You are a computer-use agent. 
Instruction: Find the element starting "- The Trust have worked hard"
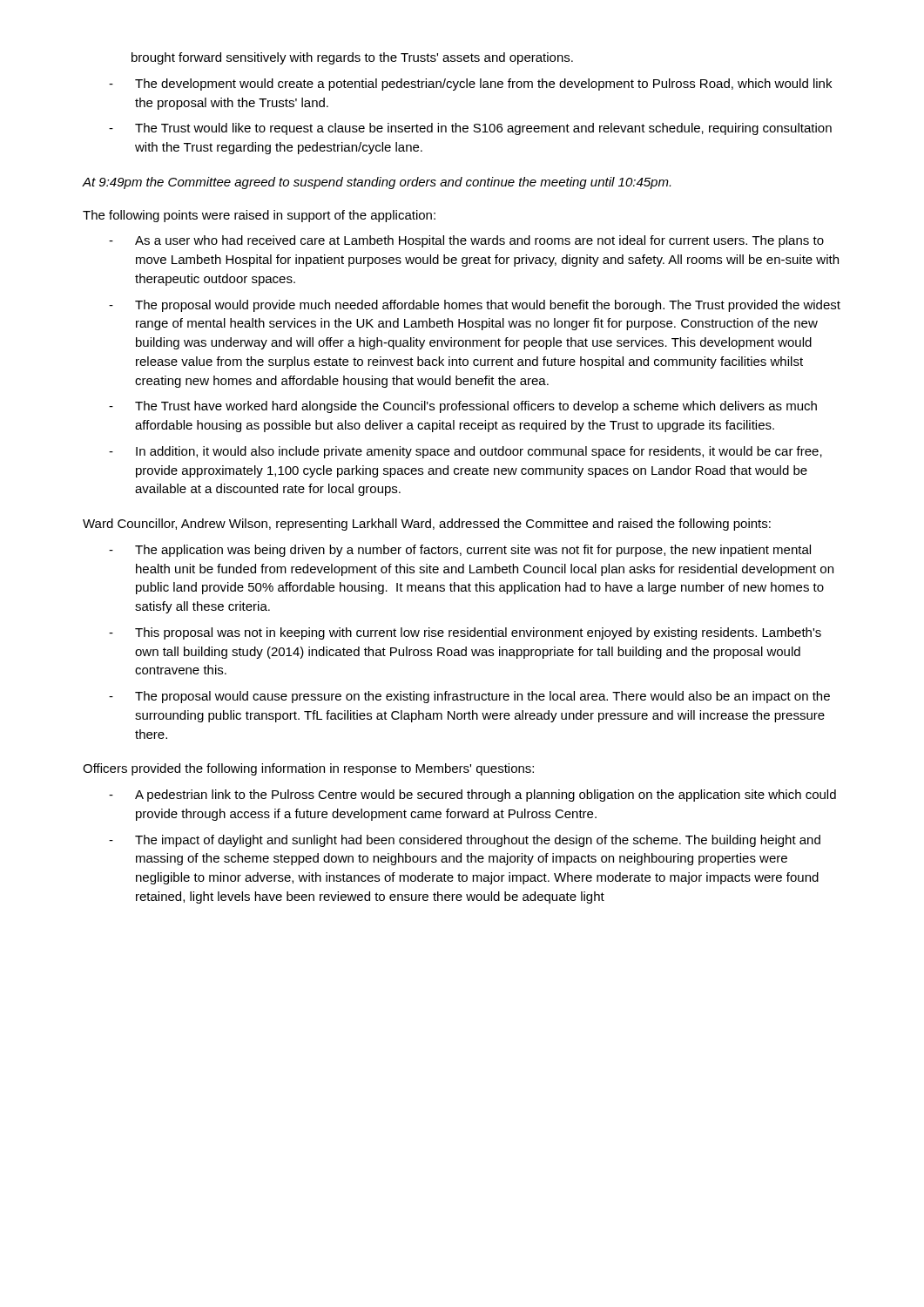pos(475,416)
